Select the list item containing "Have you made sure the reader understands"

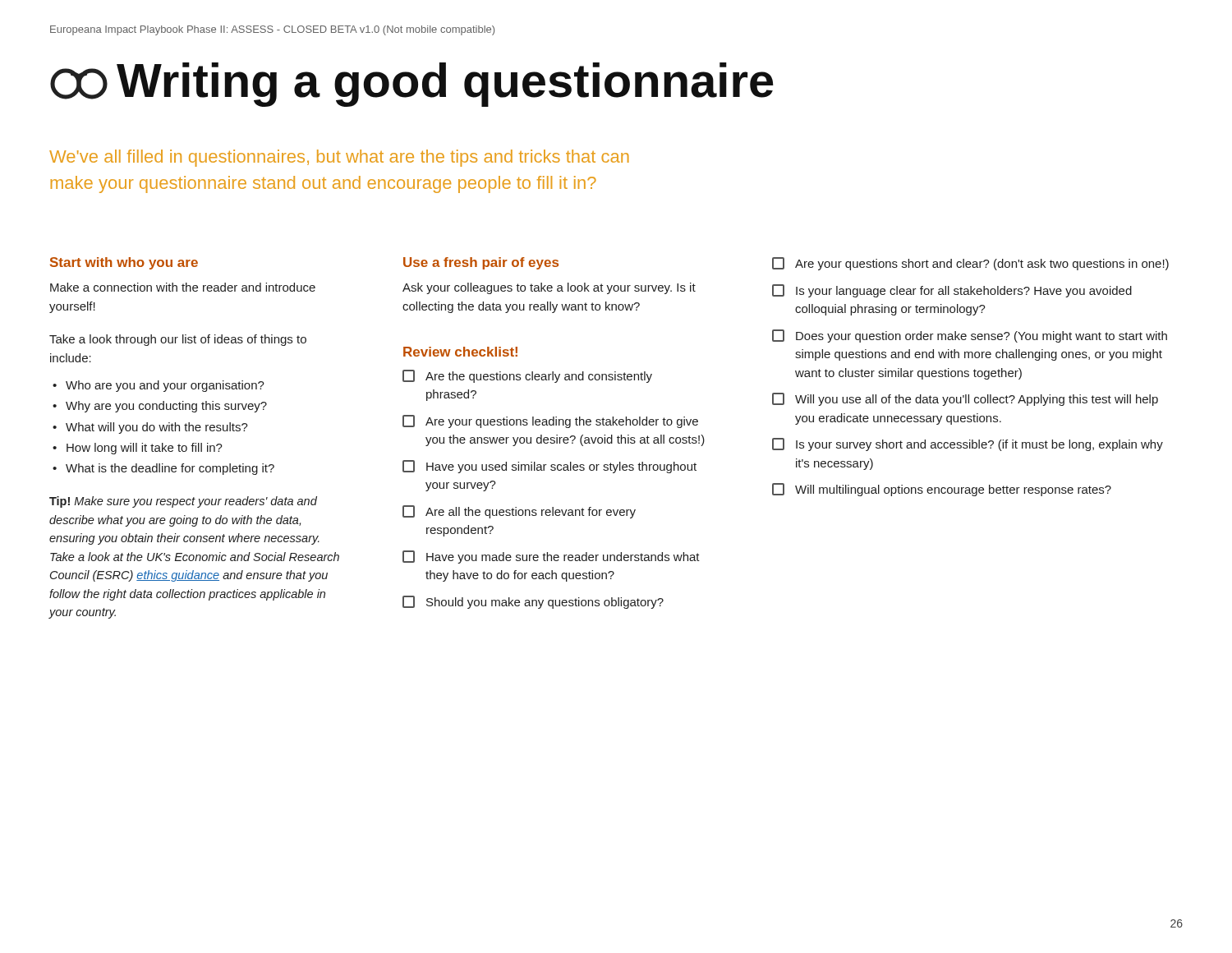562,565
